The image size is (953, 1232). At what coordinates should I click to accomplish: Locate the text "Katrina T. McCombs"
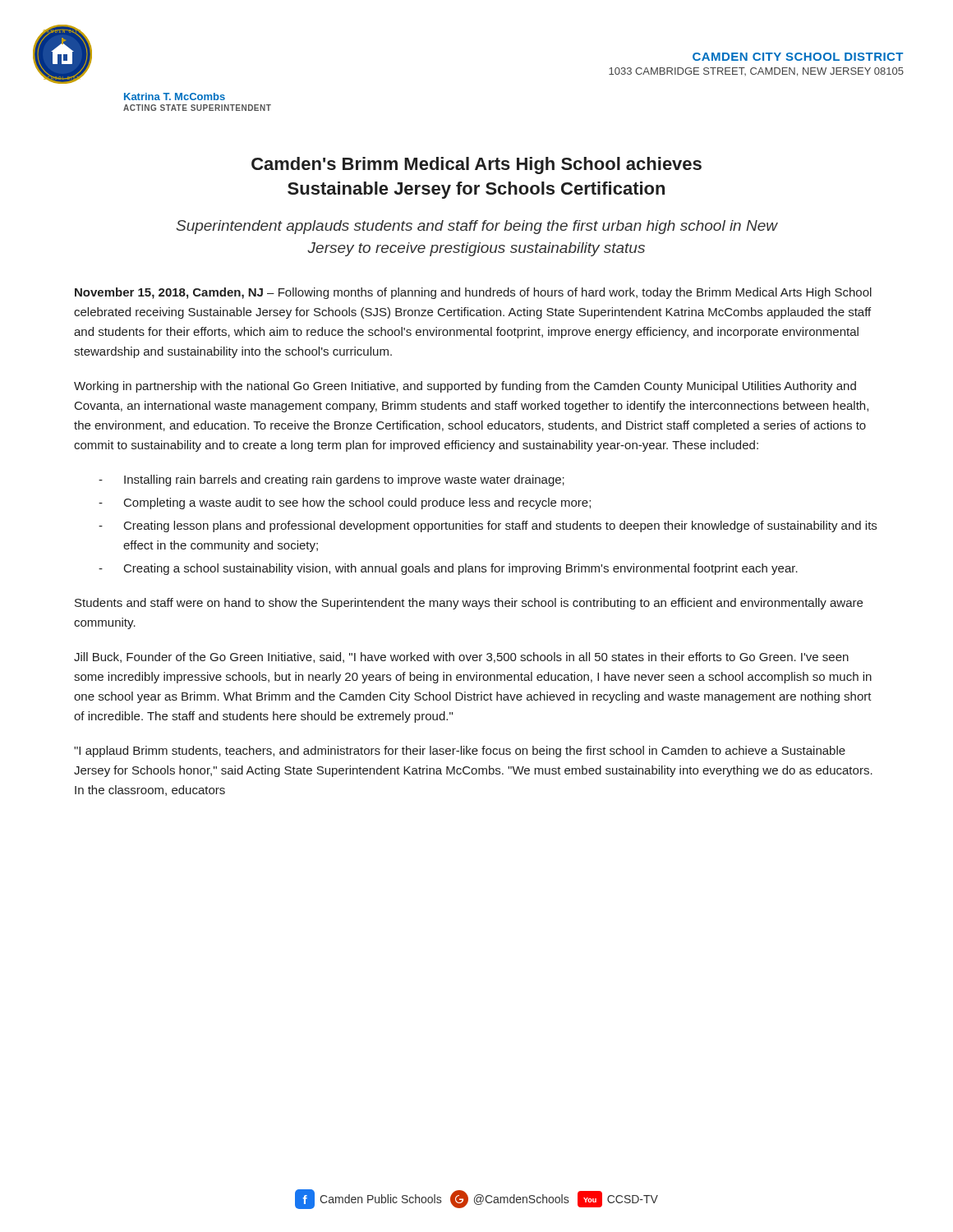point(174,96)
